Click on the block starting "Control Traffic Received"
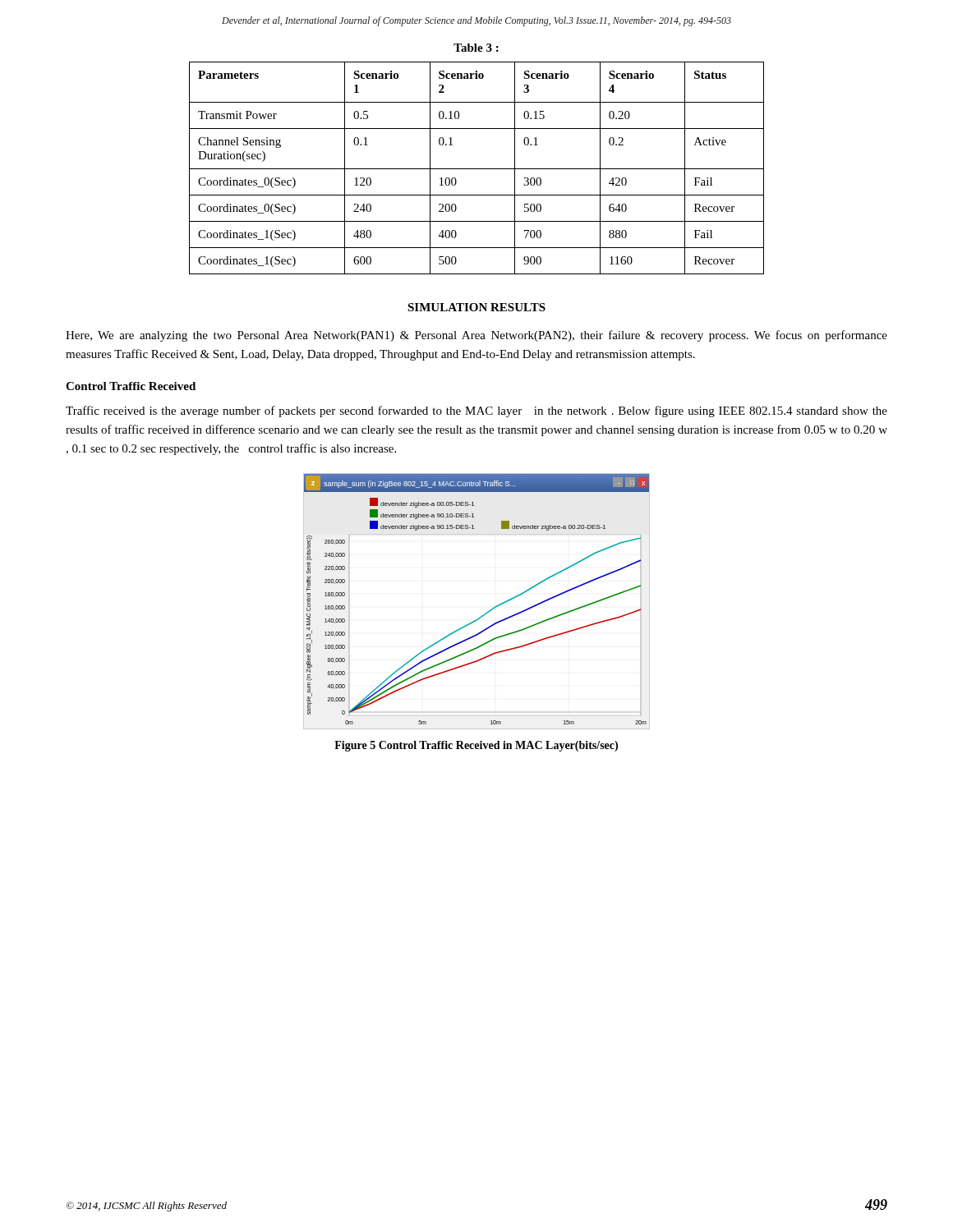 (x=131, y=386)
